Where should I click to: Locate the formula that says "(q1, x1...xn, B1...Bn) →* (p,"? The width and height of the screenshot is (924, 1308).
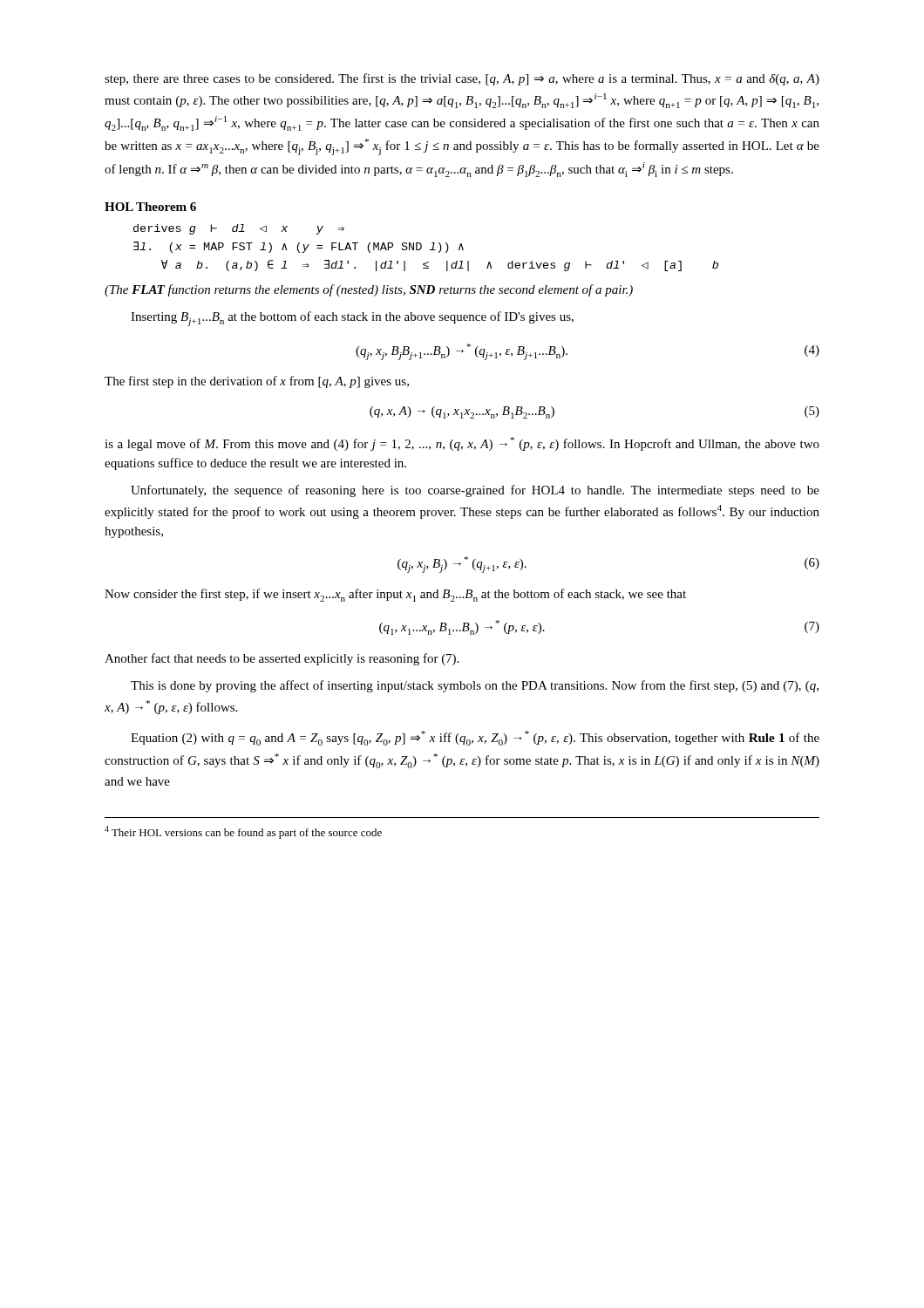click(468, 627)
